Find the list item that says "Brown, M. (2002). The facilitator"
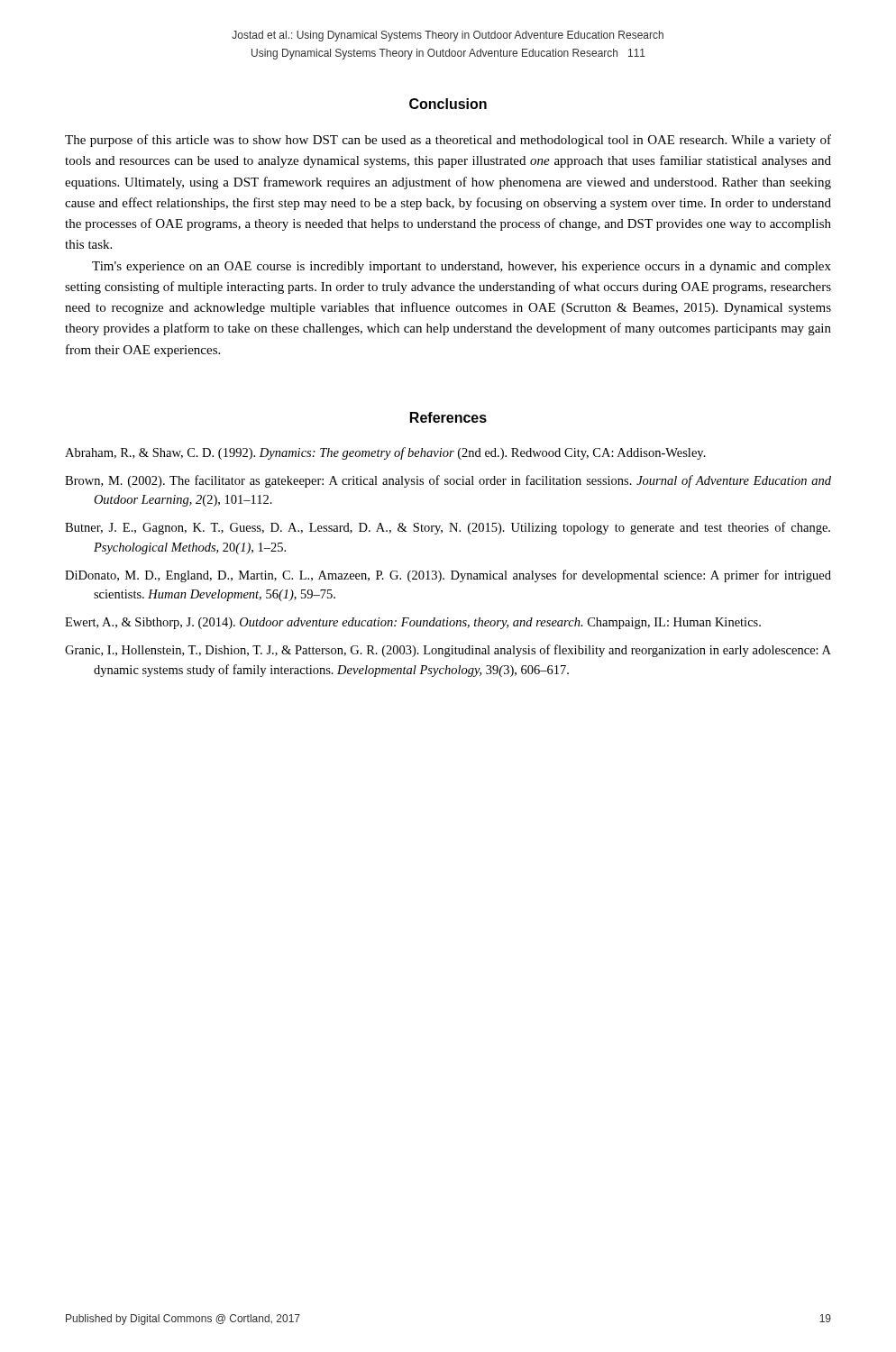The width and height of the screenshot is (896, 1352). point(448,490)
